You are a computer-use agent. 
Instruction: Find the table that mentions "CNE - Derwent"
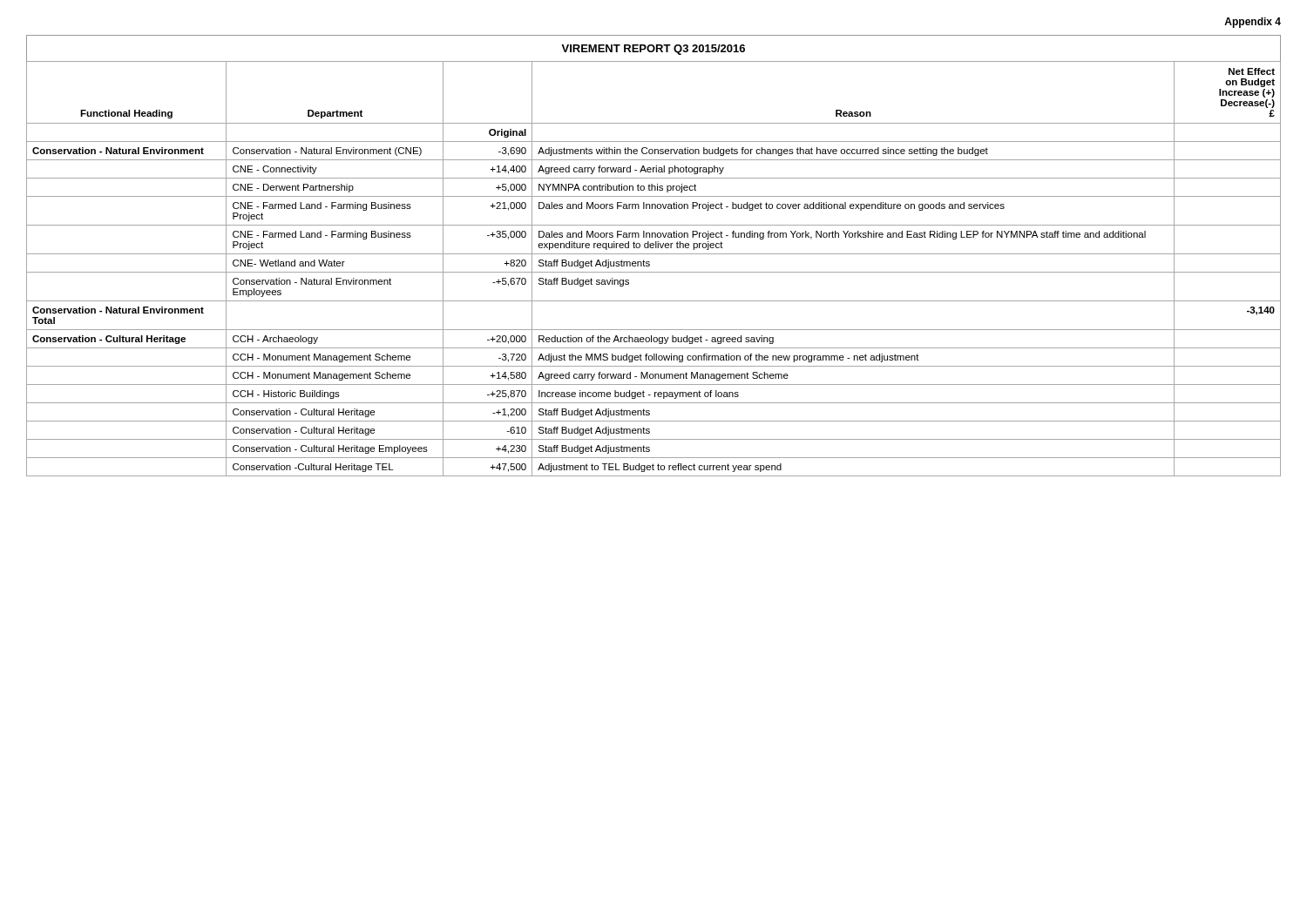tap(654, 256)
